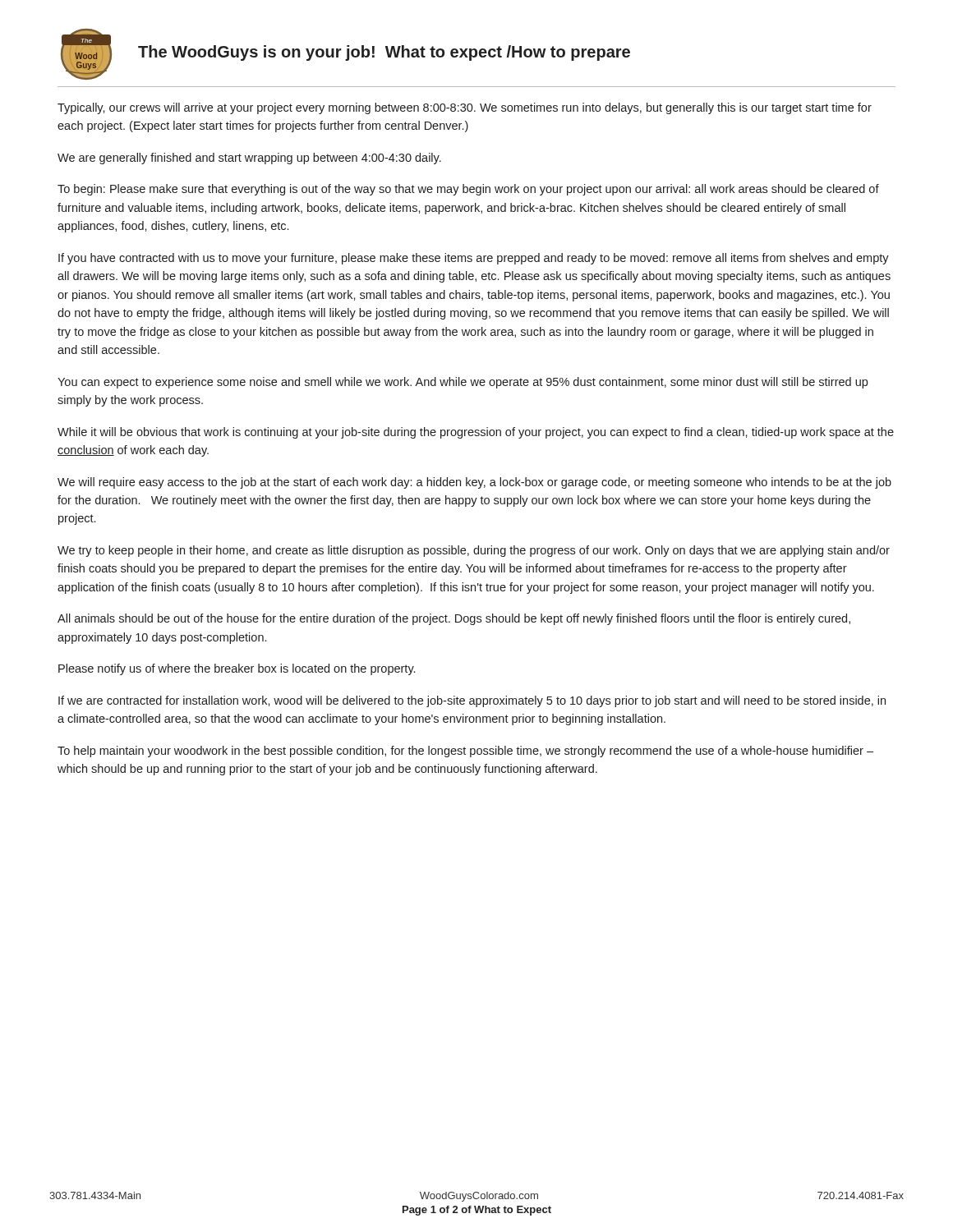Point to the region starting "We will require easy access to the"
Viewport: 953px width, 1232px height.
[474, 500]
